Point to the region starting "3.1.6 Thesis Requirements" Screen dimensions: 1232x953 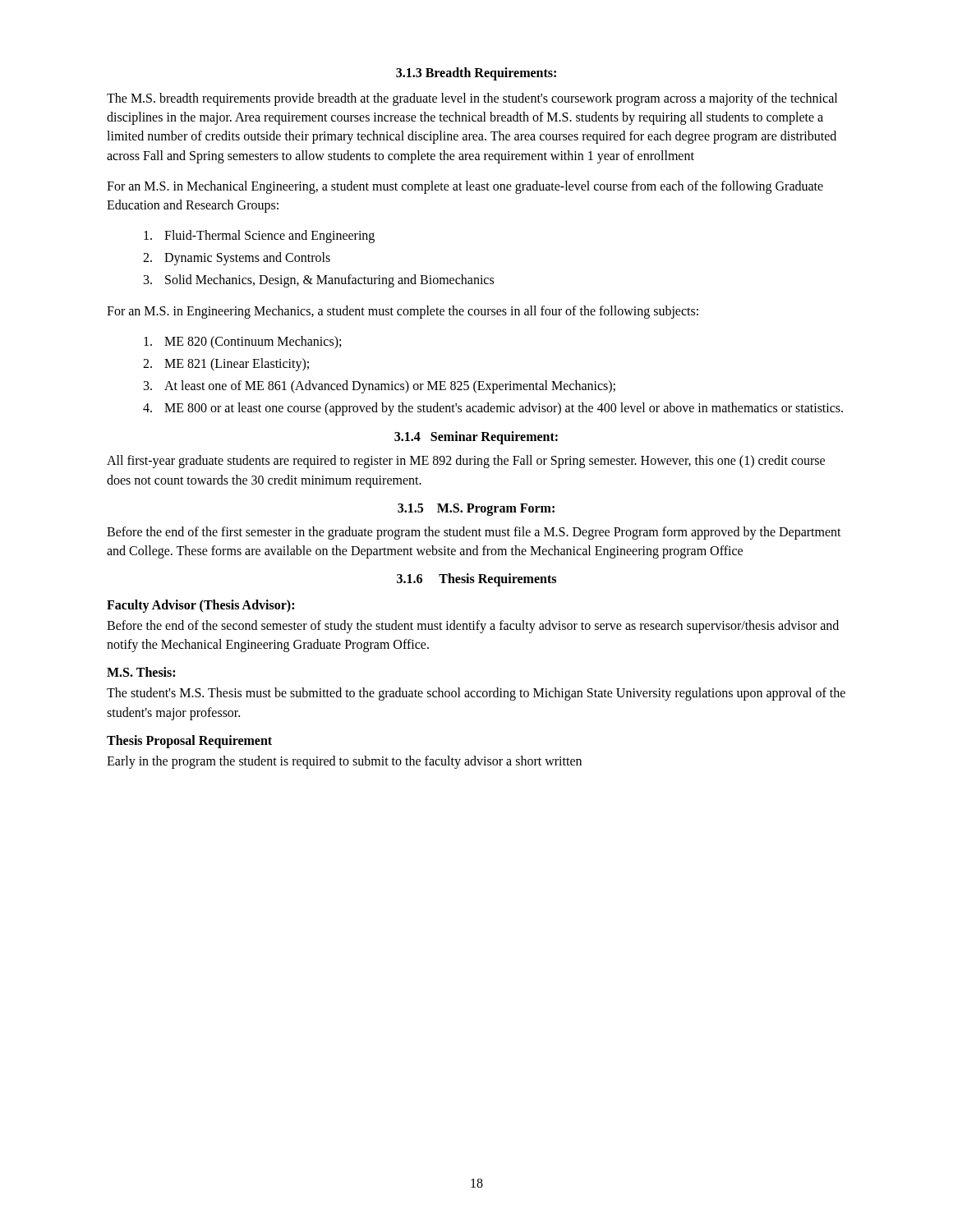(476, 579)
